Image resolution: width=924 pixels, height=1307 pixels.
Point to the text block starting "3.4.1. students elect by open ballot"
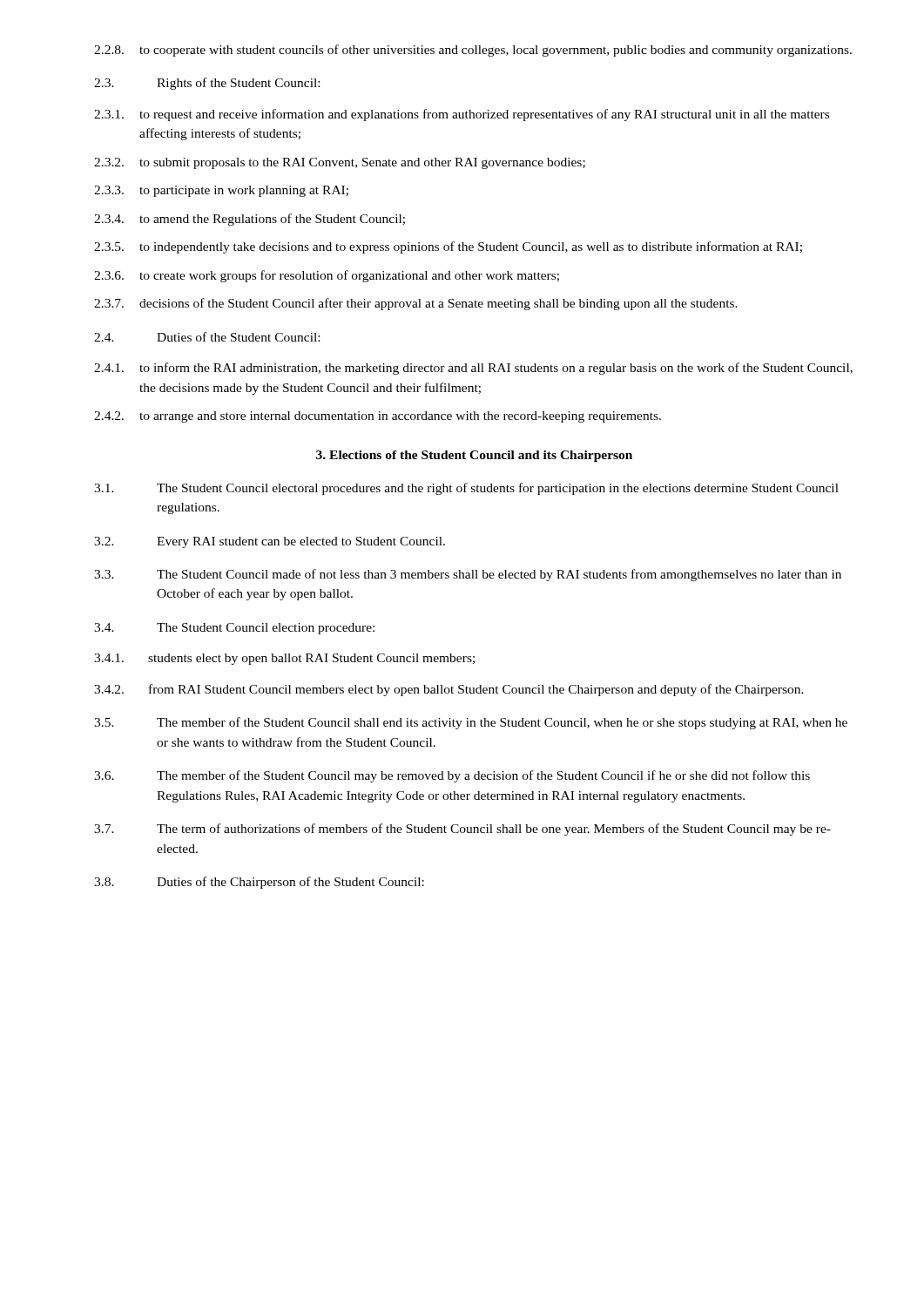(474, 658)
